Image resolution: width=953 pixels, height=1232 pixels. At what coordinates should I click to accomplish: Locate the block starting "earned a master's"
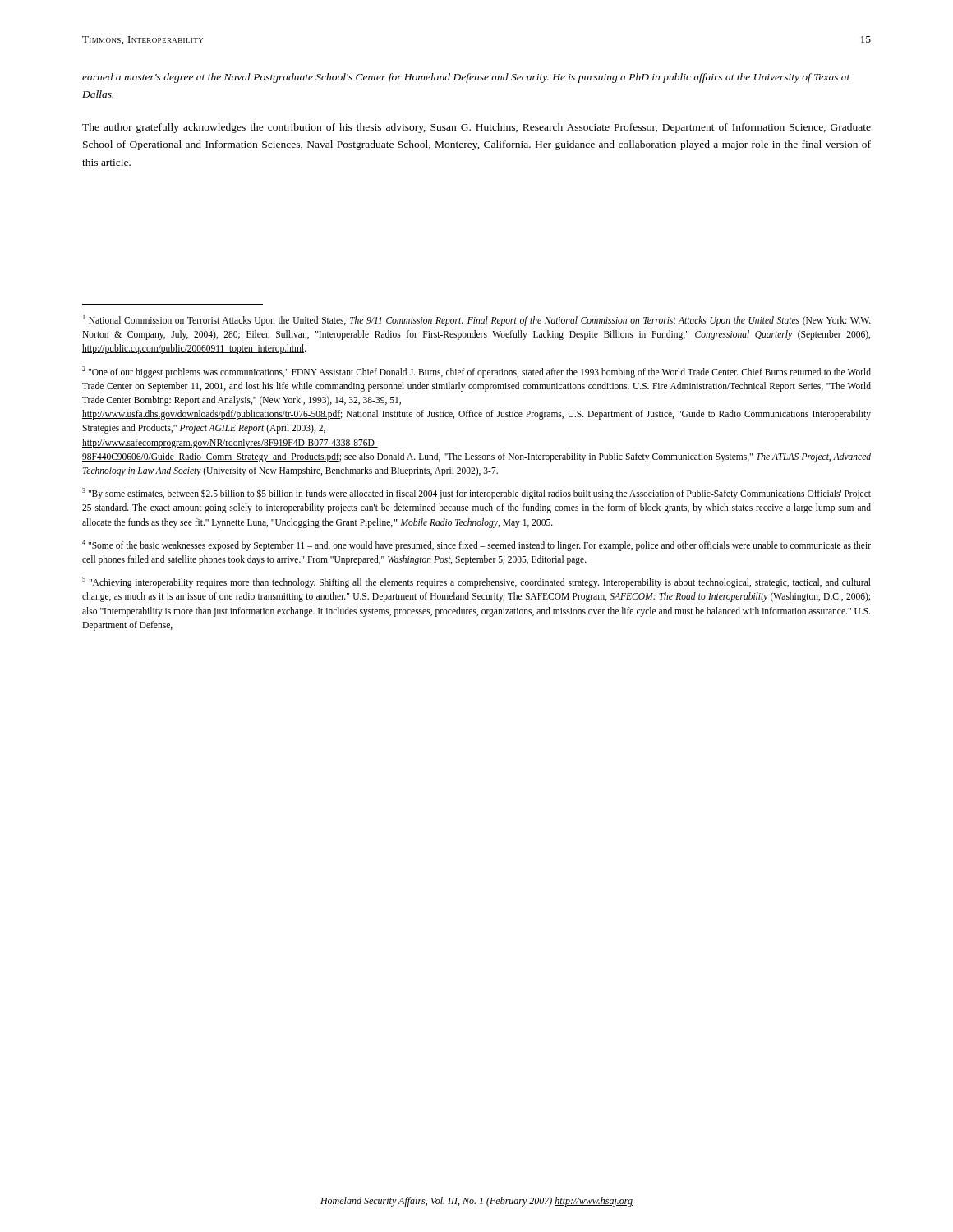click(466, 85)
